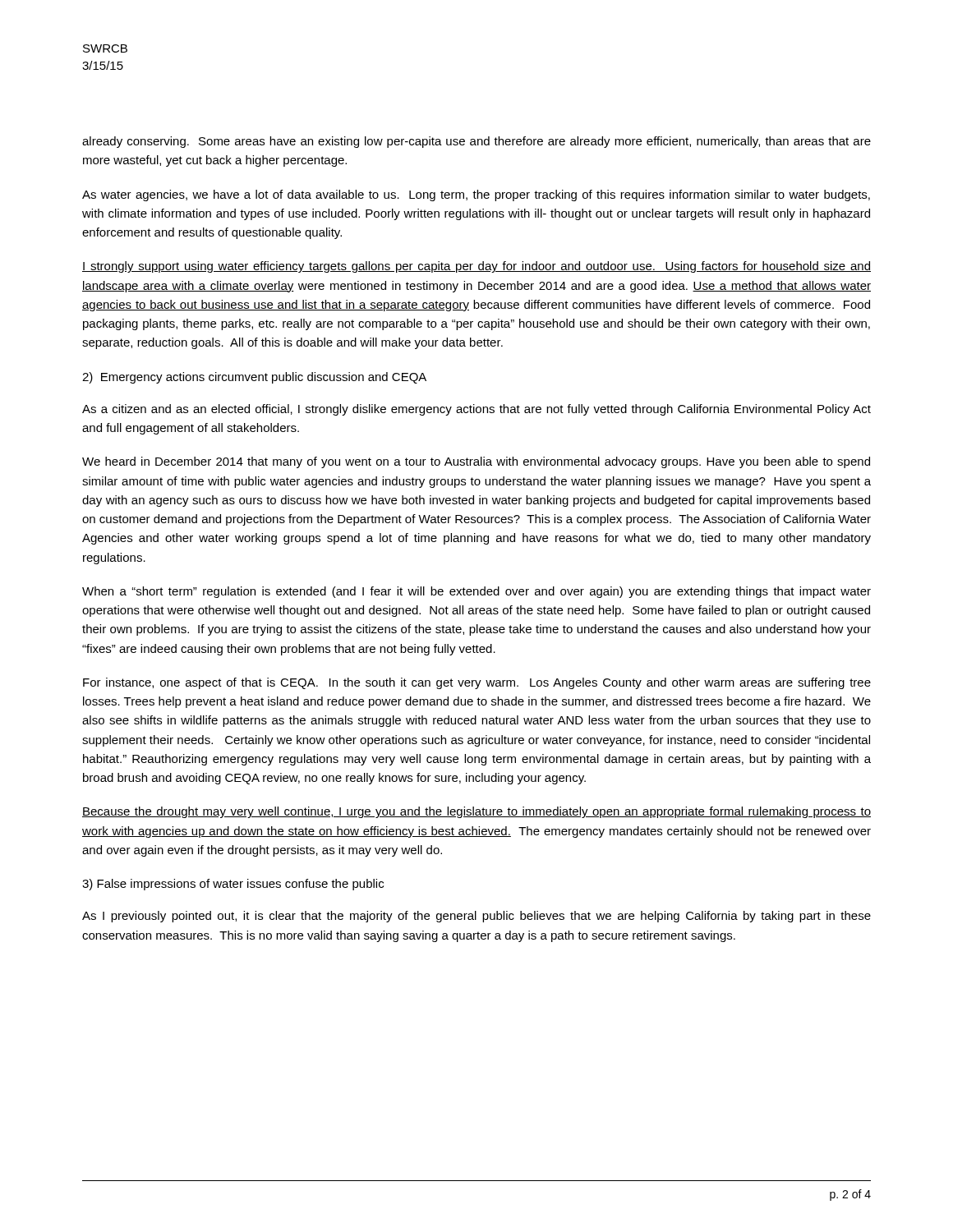The height and width of the screenshot is (1232, 953).
Task: Locate the text block starting "I strongly support using water"
Action: click(x=476, y=304)
